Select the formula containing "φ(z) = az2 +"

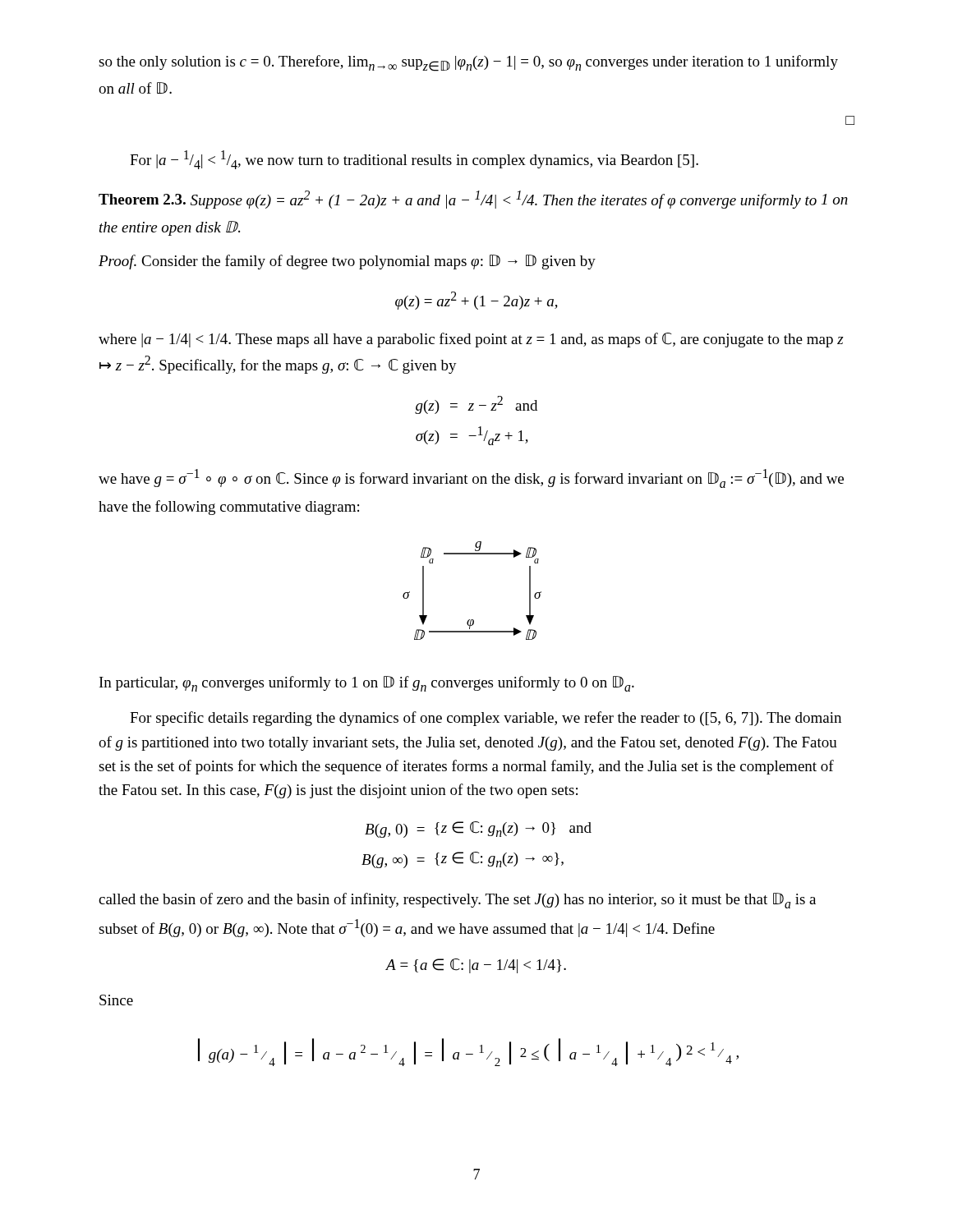click(x=476, y=299)
